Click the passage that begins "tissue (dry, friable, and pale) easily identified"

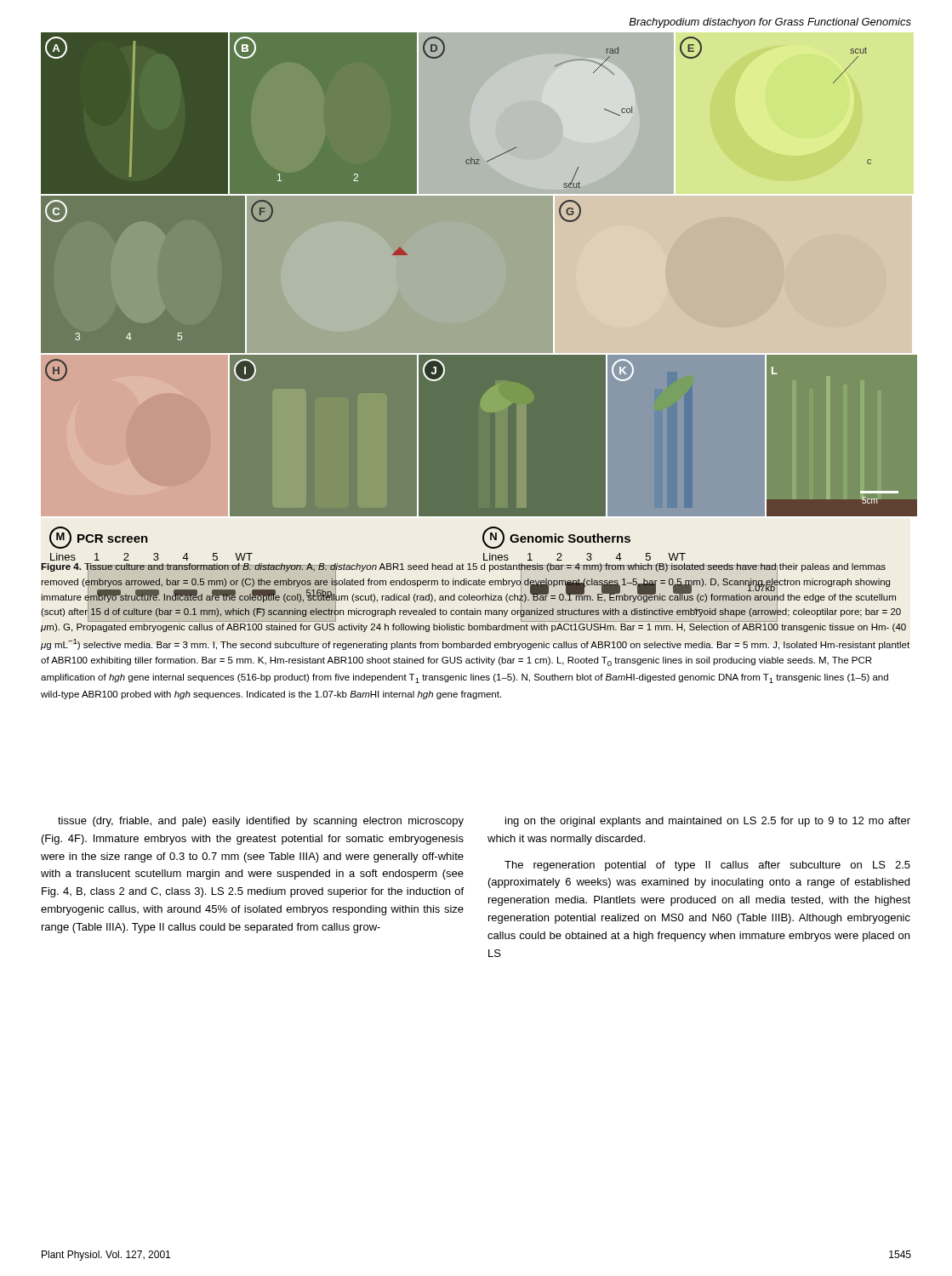click(x=252, y=874)
